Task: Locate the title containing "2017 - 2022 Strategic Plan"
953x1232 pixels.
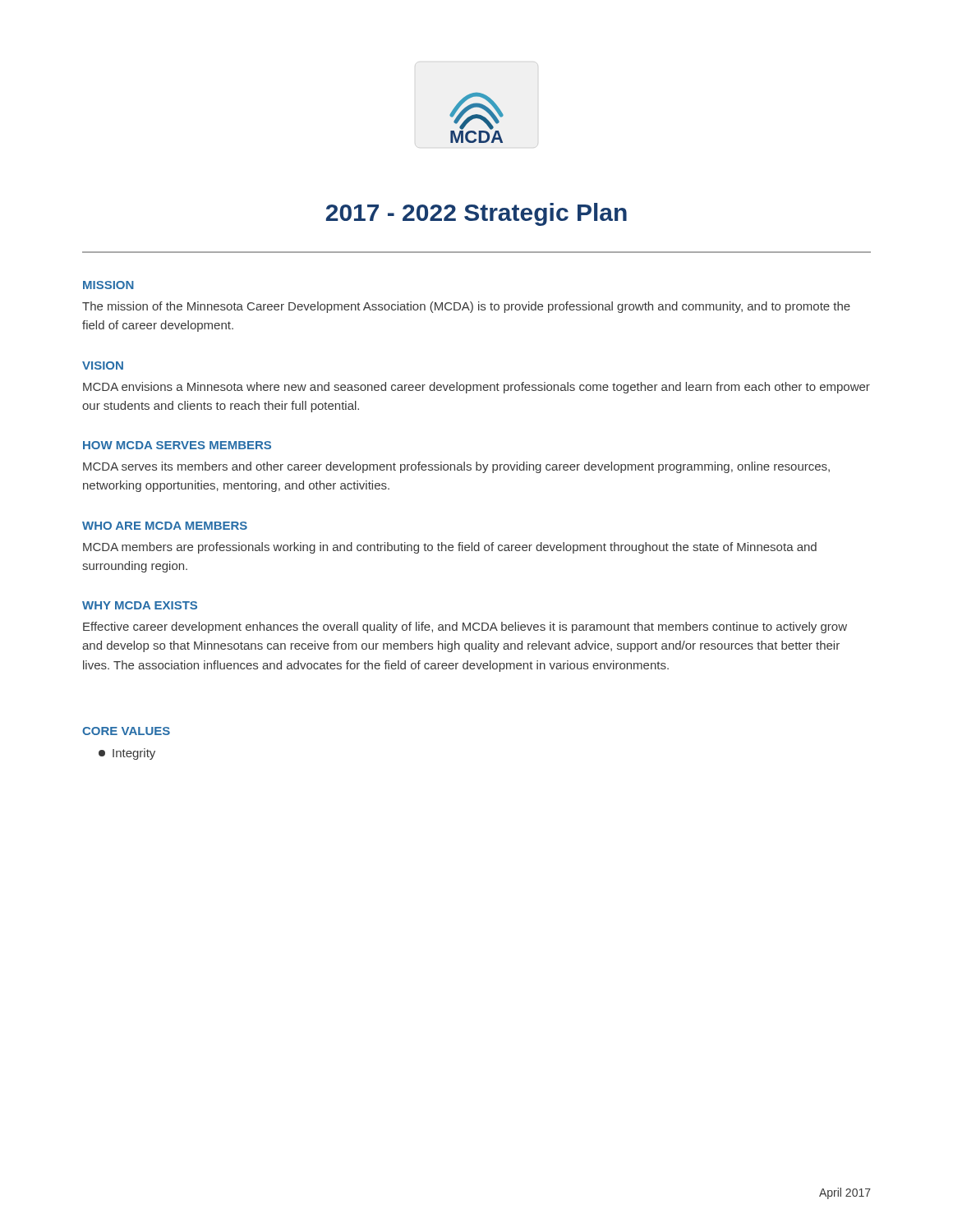Action: 476,212
